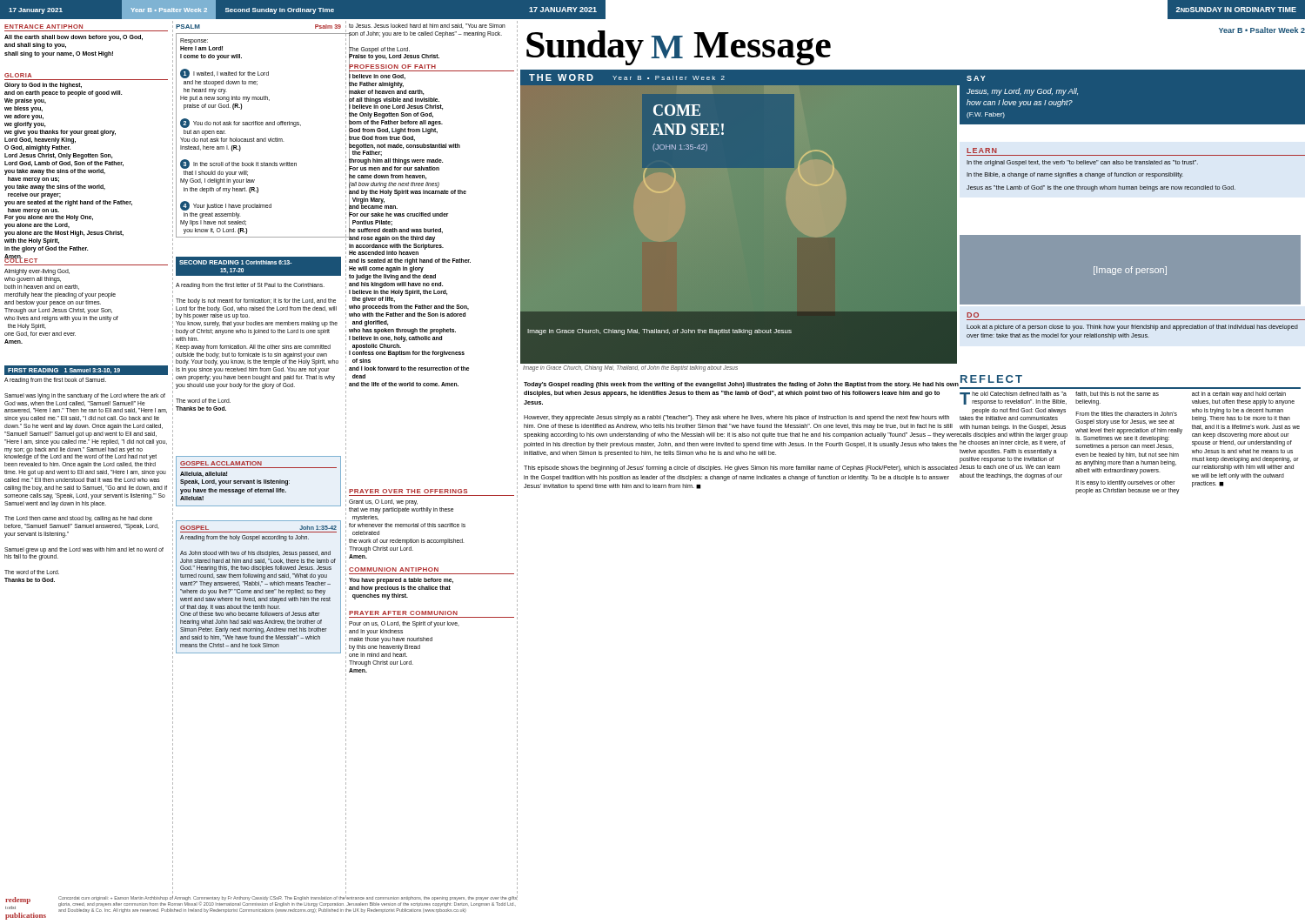Viewport: 1305px width, 924px height.
Task: Navigate to the text block starting "to Jesus. Jesus looked hard"
Action: (x=427, y=41)
